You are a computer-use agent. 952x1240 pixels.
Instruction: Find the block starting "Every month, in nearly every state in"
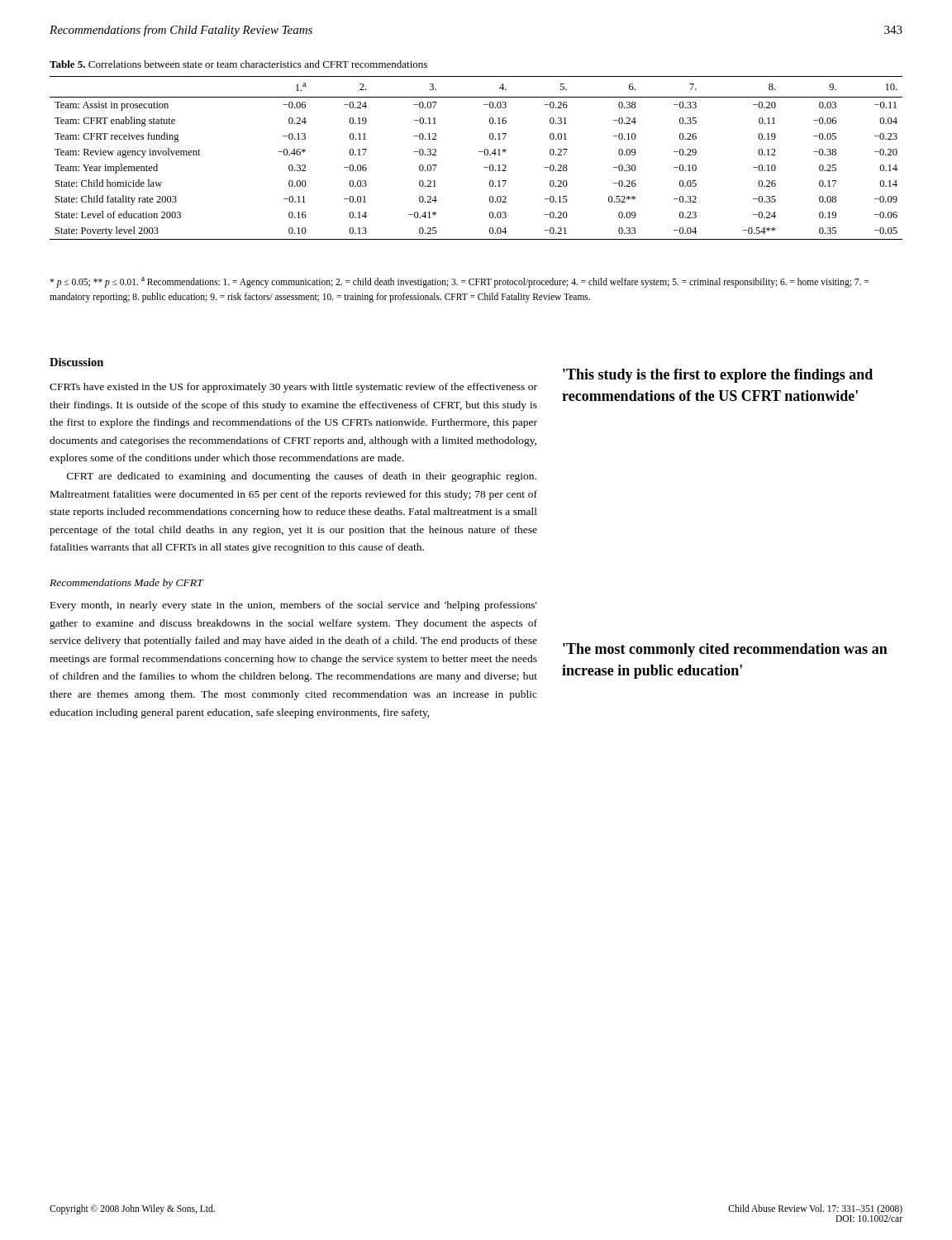tap(293, 658)
